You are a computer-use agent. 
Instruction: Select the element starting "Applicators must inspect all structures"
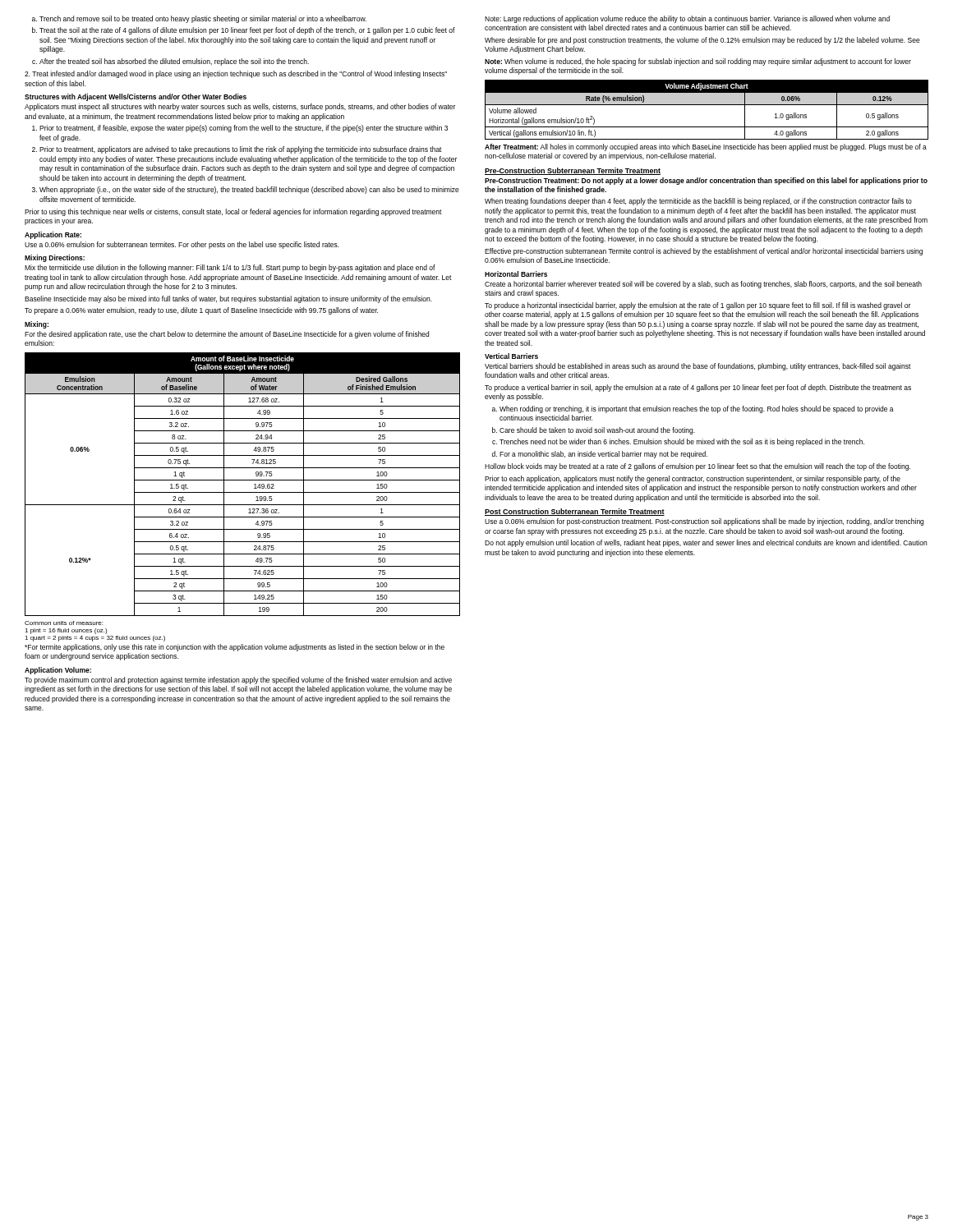point(240,112)
